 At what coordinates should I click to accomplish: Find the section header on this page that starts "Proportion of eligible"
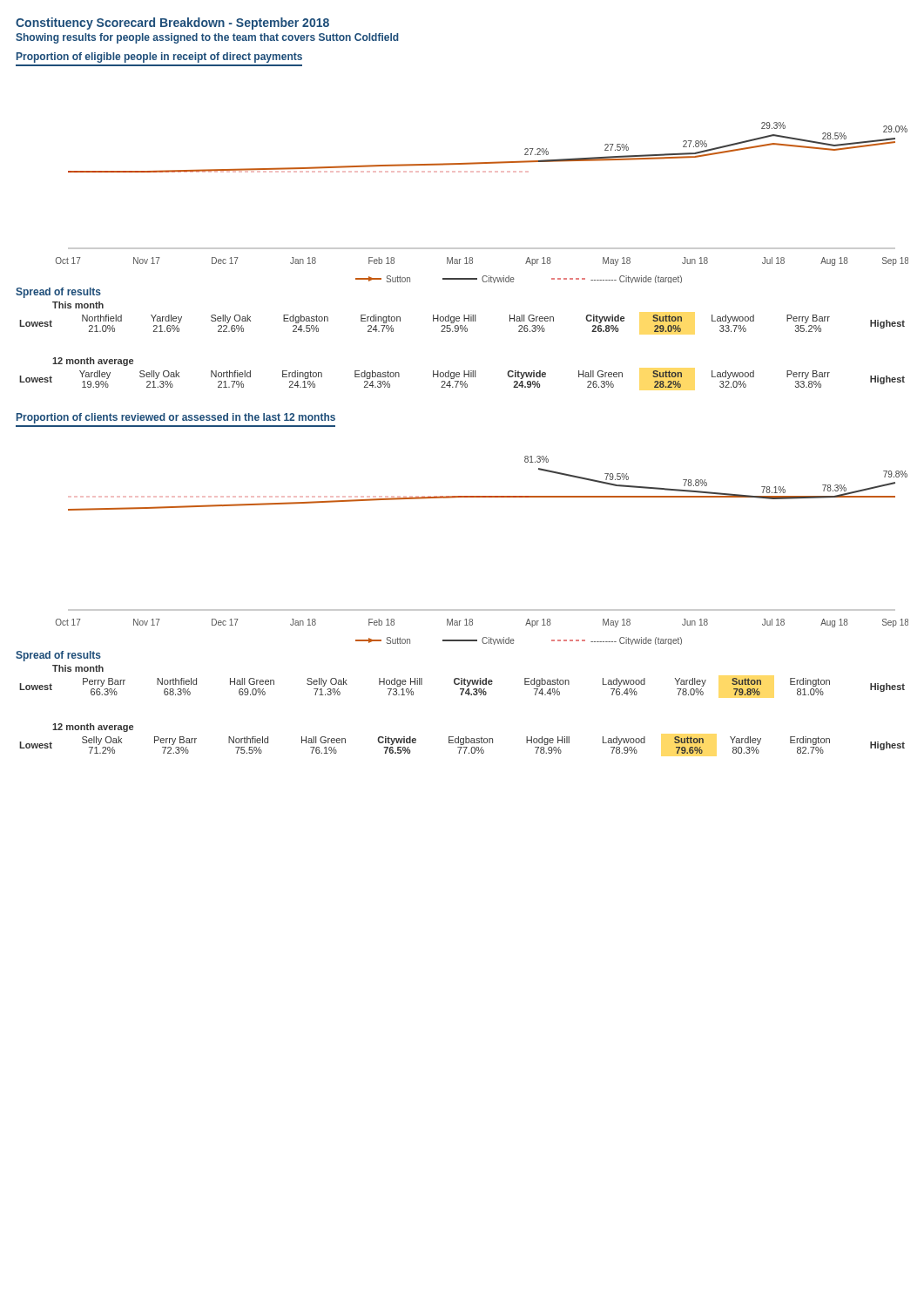[x=159, y=57]
